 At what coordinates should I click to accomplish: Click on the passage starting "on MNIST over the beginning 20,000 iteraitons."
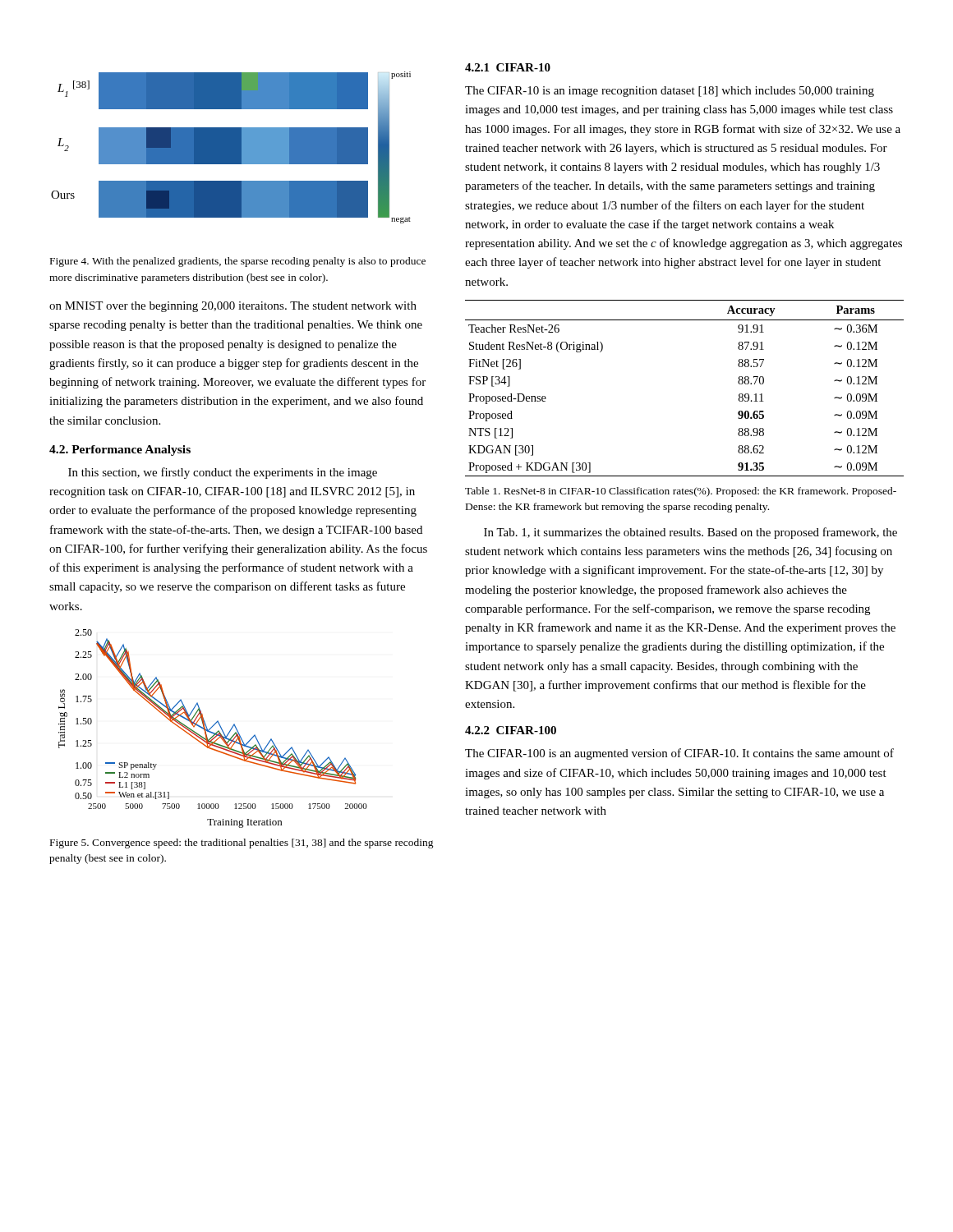click(x=242, y=363)
